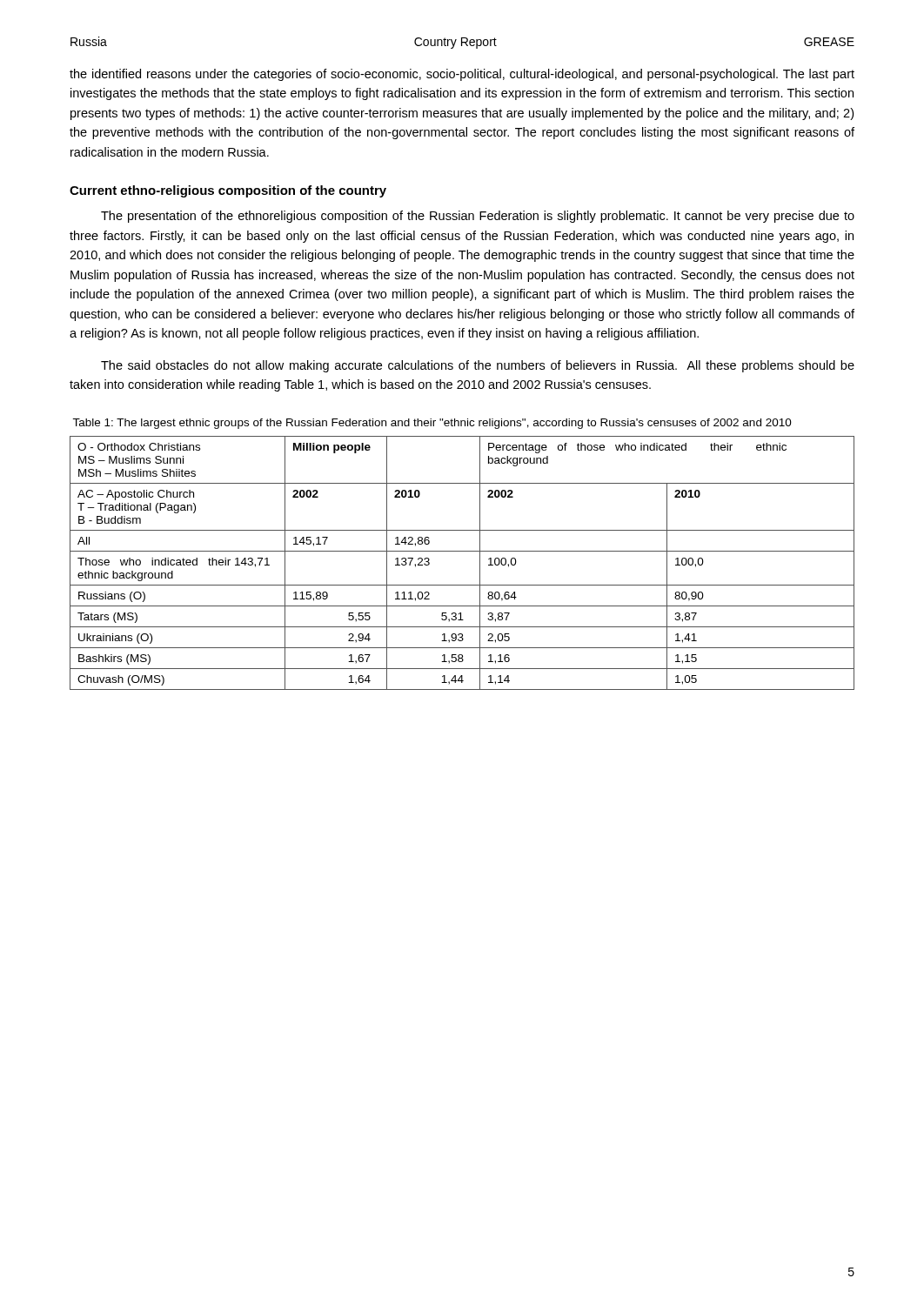Select the table
Viewport: 924px width, 1305px height.
(x=462, y=563)
